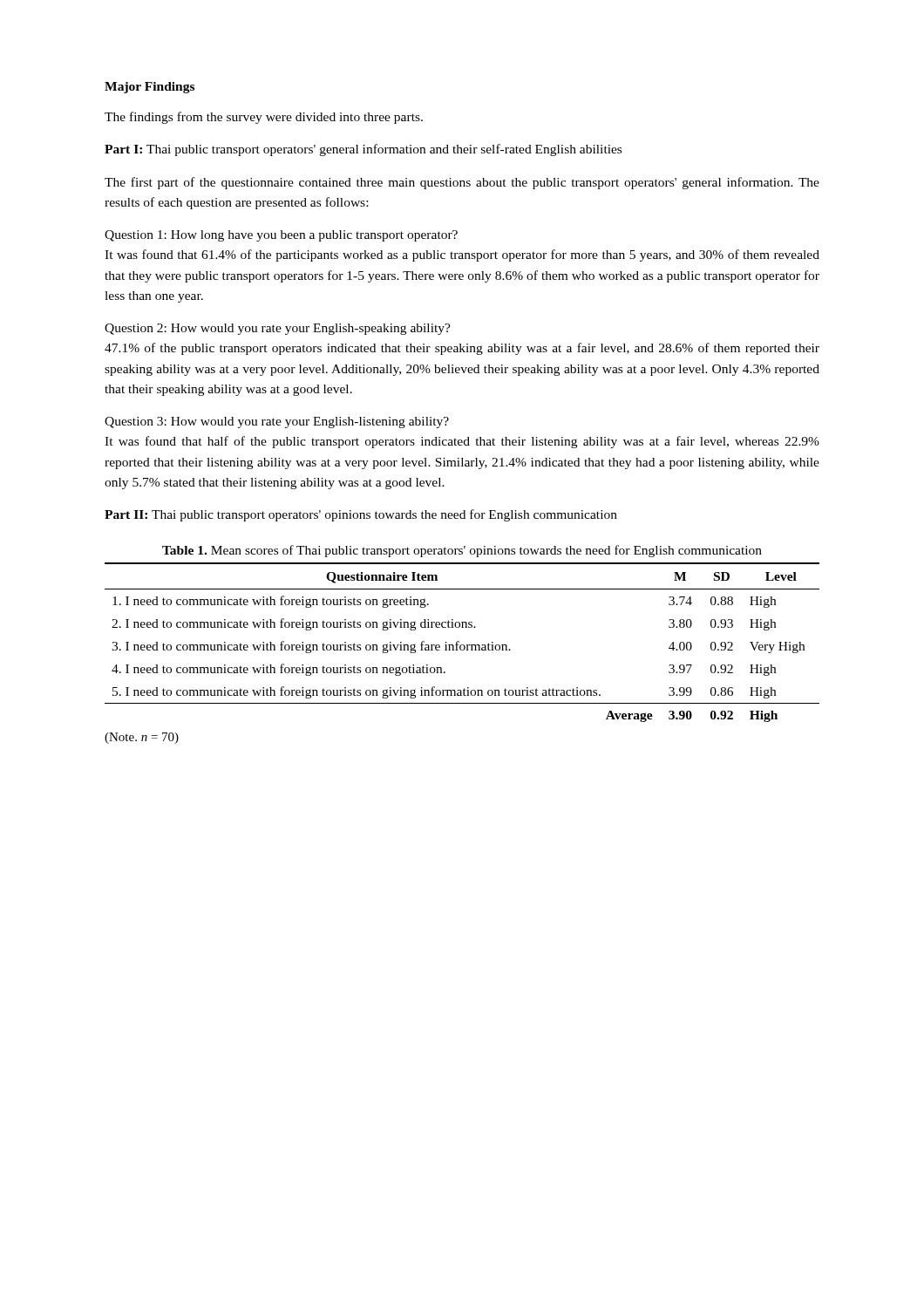Select the table that reads "3. I need"
This screenshot has width=924, height=1308.
(x=462, y=644)
